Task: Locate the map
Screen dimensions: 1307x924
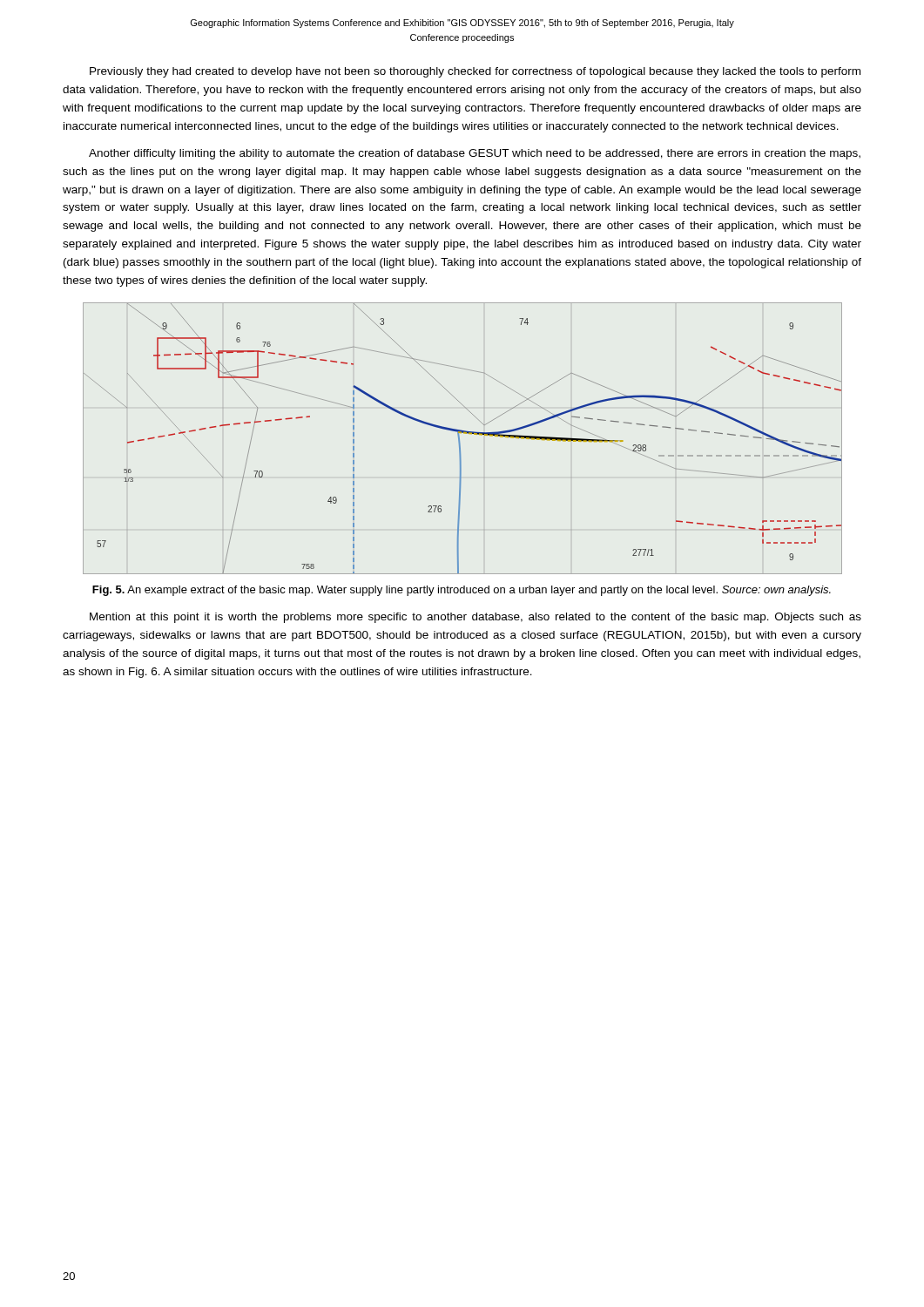Action: click(x=462, y=440)
